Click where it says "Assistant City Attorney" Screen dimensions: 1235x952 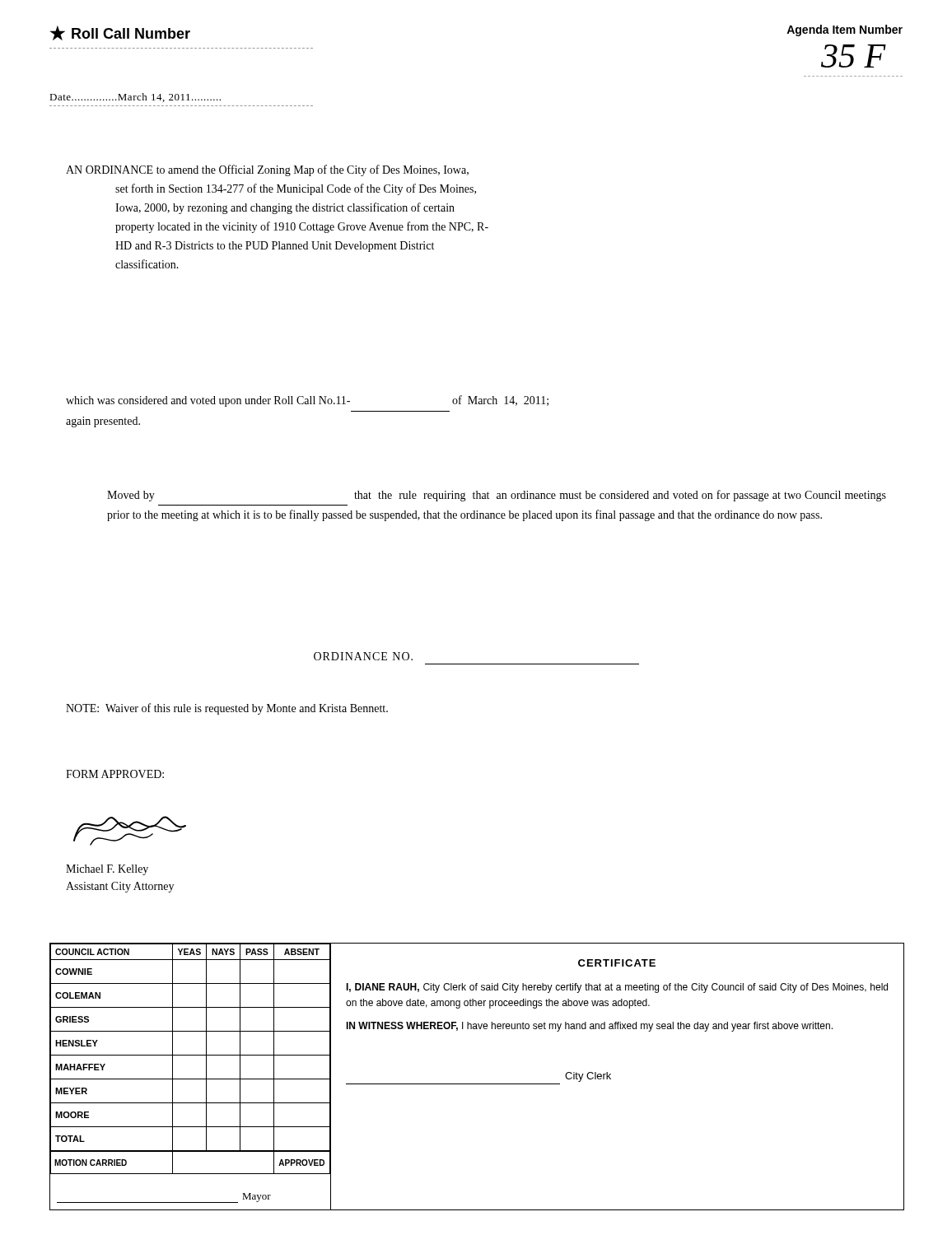pos(120,886)
